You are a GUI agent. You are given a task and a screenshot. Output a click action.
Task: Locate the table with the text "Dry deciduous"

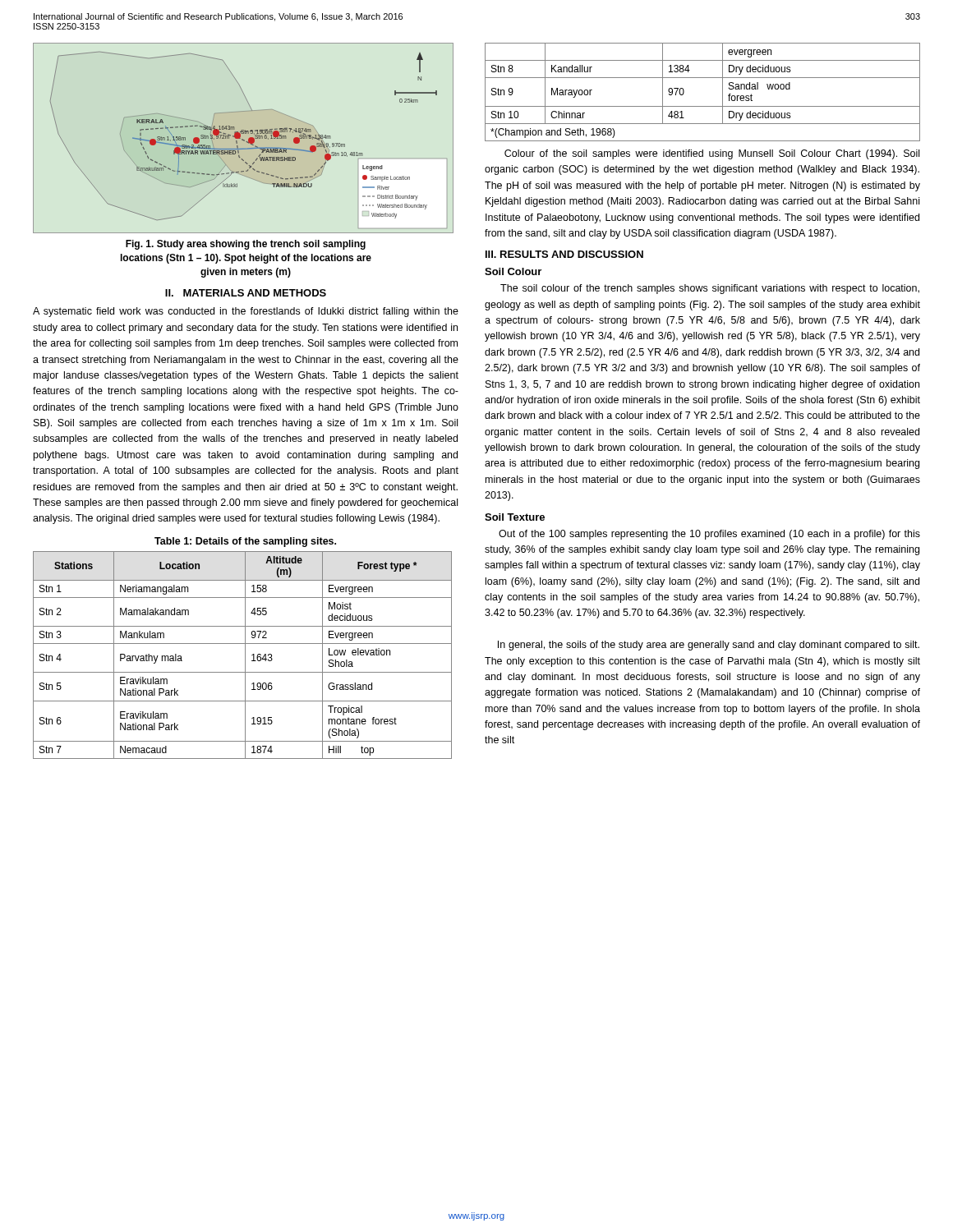point(702,92)
